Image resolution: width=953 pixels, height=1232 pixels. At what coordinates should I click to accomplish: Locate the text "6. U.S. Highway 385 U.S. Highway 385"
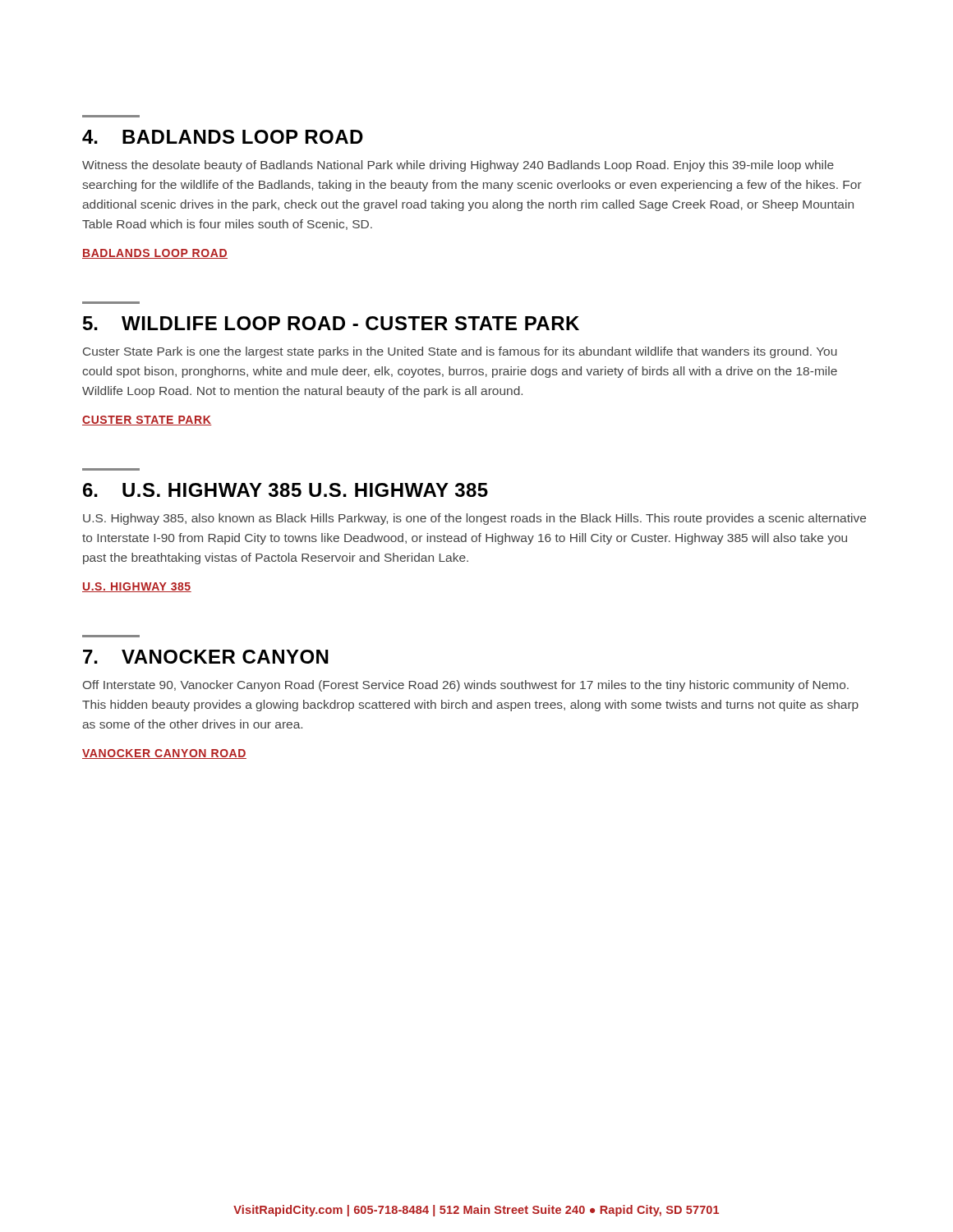pos(285,490)
